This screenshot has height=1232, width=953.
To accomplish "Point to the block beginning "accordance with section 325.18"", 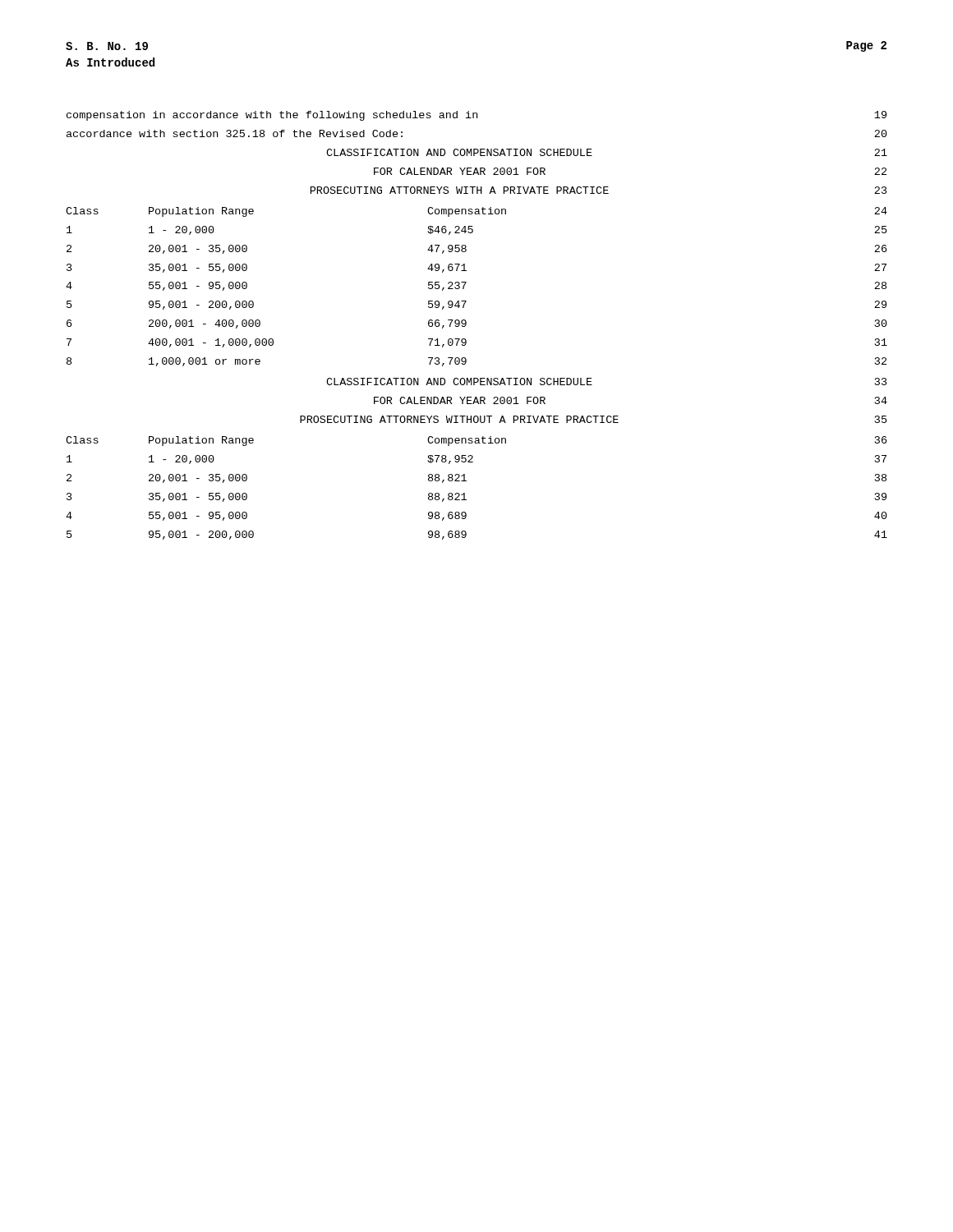I will 142,133.
